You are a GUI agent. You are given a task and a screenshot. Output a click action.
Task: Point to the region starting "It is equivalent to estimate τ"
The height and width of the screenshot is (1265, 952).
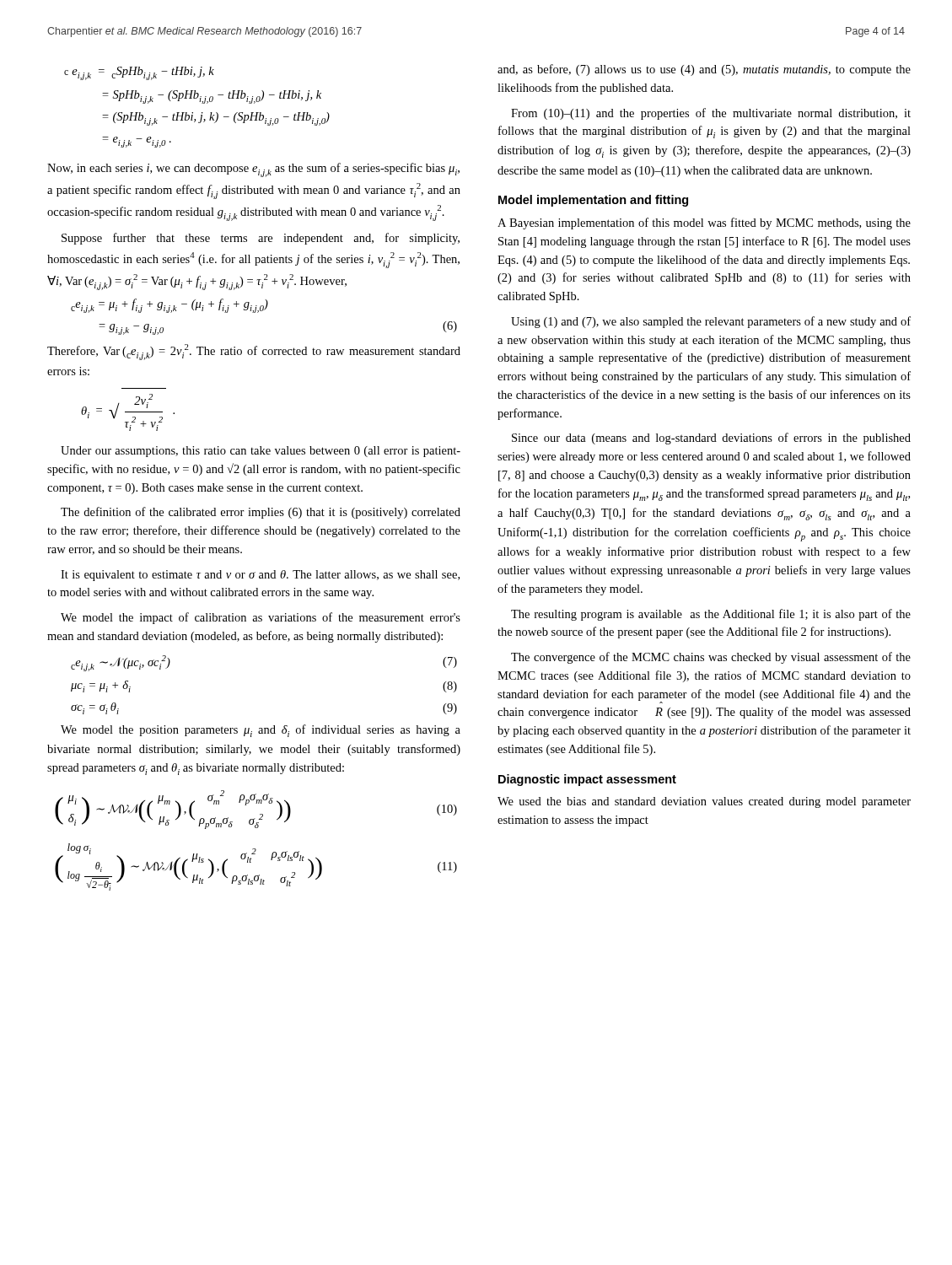click(x=254, y=584)
